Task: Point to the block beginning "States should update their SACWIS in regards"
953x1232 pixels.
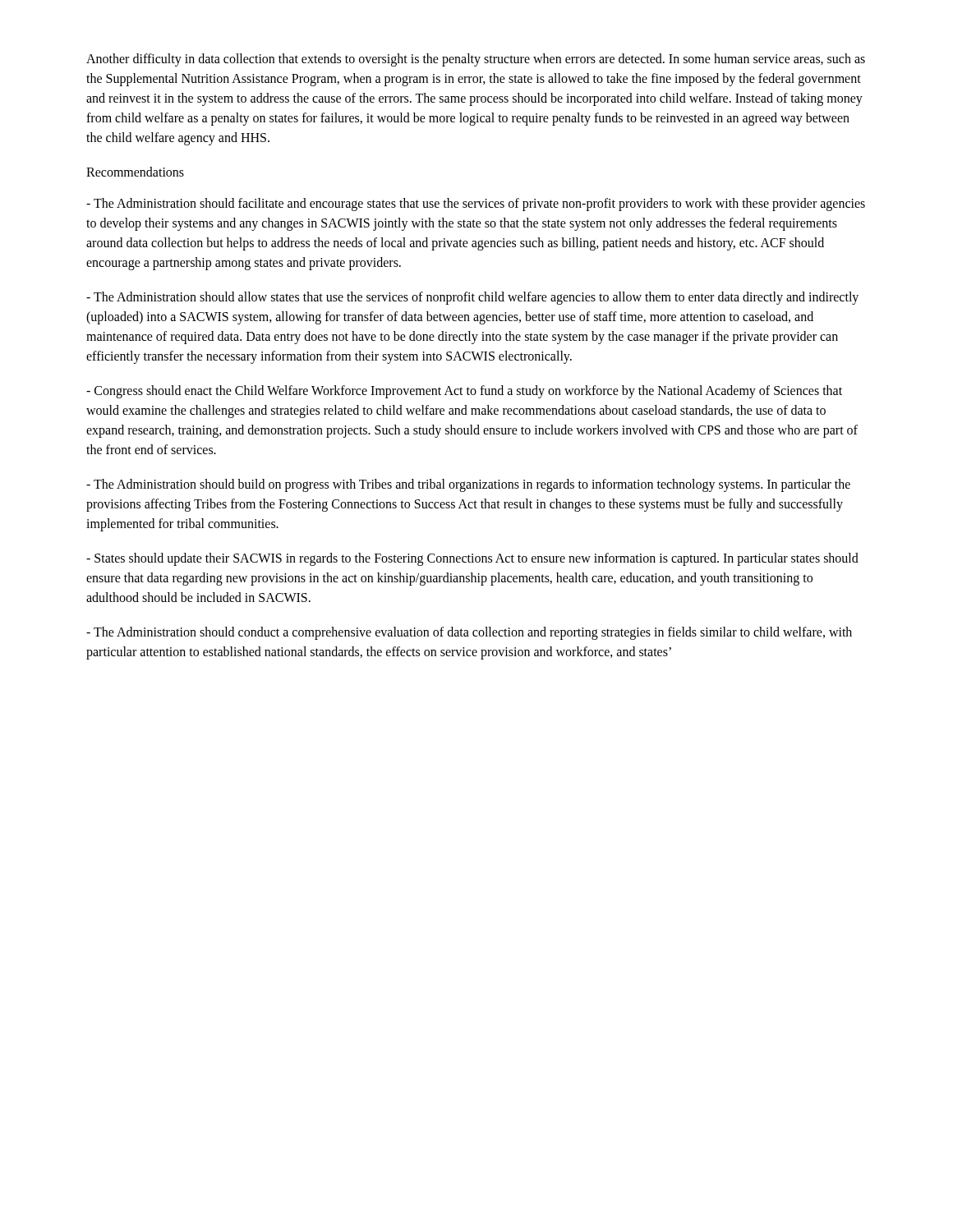Action: [472, 578]
